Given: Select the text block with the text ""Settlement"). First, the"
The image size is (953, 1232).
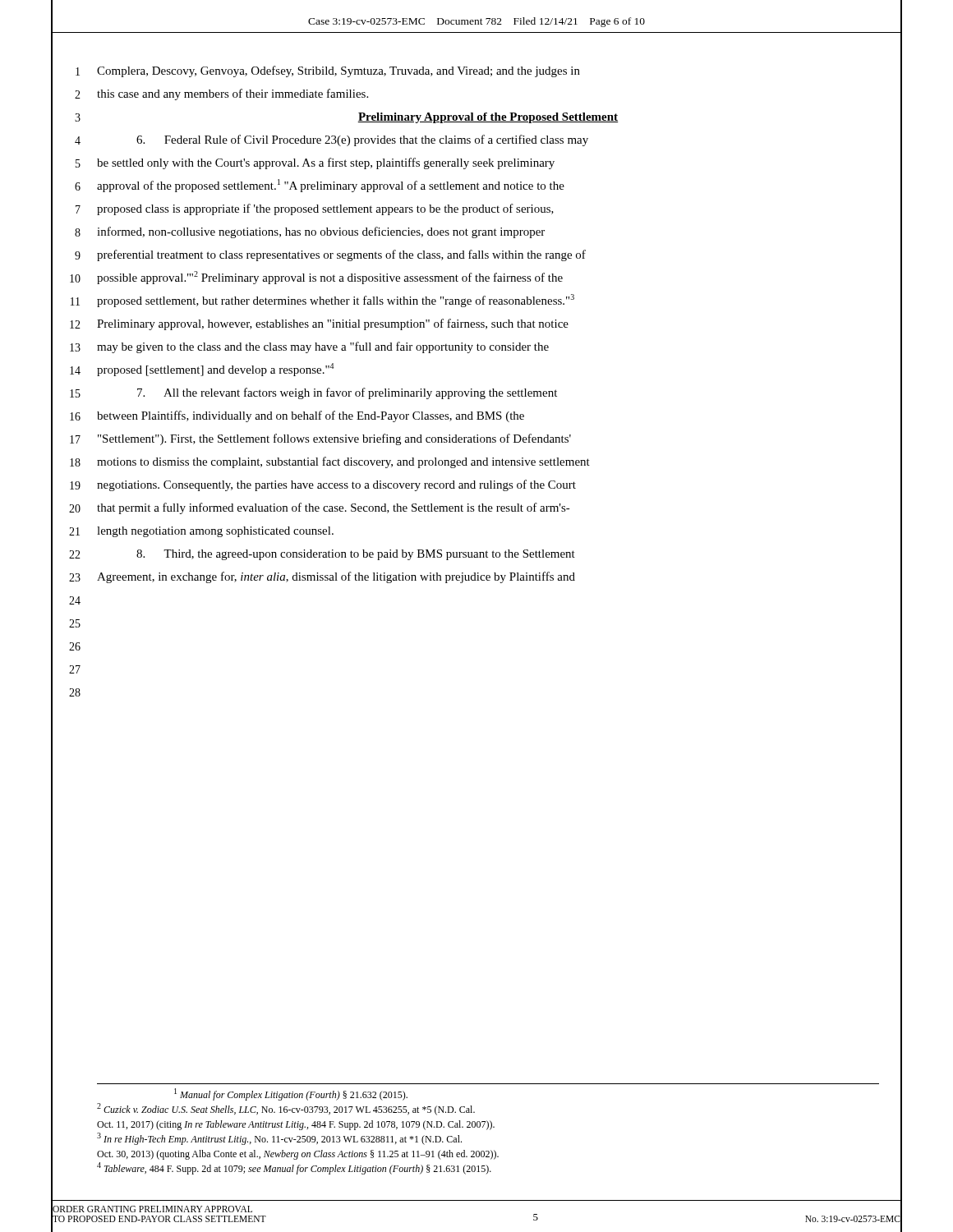Looking at the screenshot, I should [334, 439].
